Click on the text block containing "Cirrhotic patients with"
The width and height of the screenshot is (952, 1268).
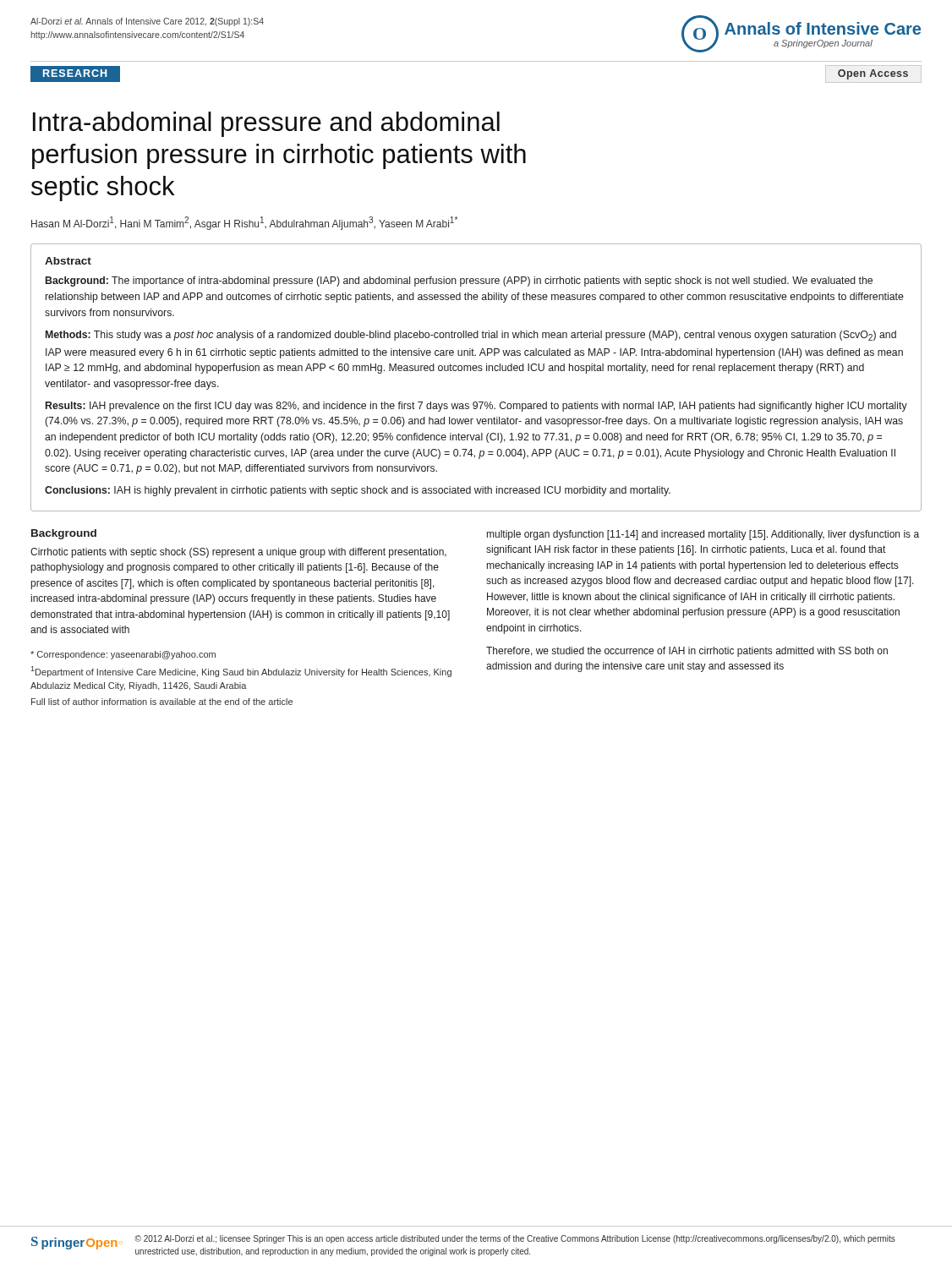click(240, 591)
